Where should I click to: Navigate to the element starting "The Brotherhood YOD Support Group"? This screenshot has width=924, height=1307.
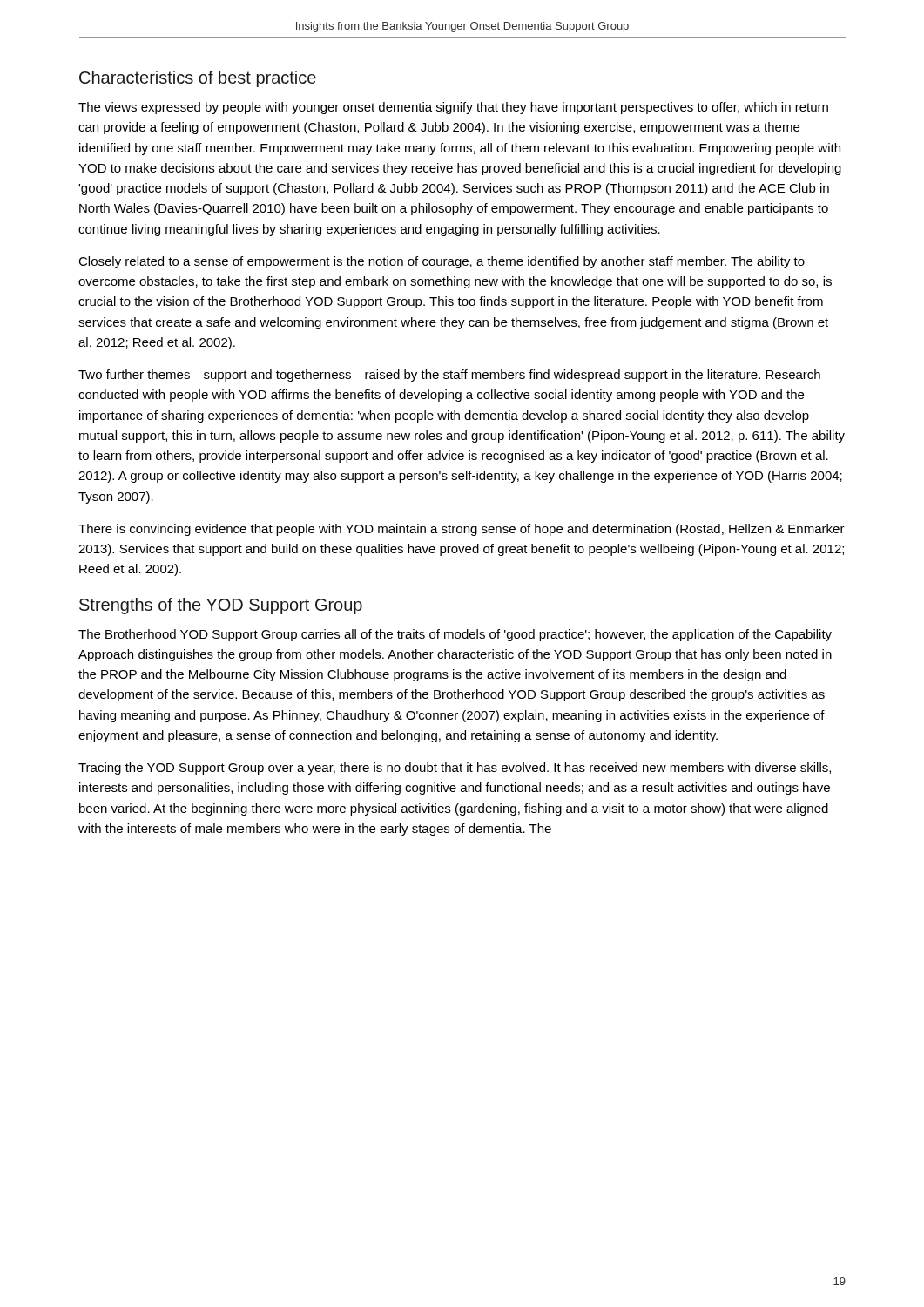[455, 684]
